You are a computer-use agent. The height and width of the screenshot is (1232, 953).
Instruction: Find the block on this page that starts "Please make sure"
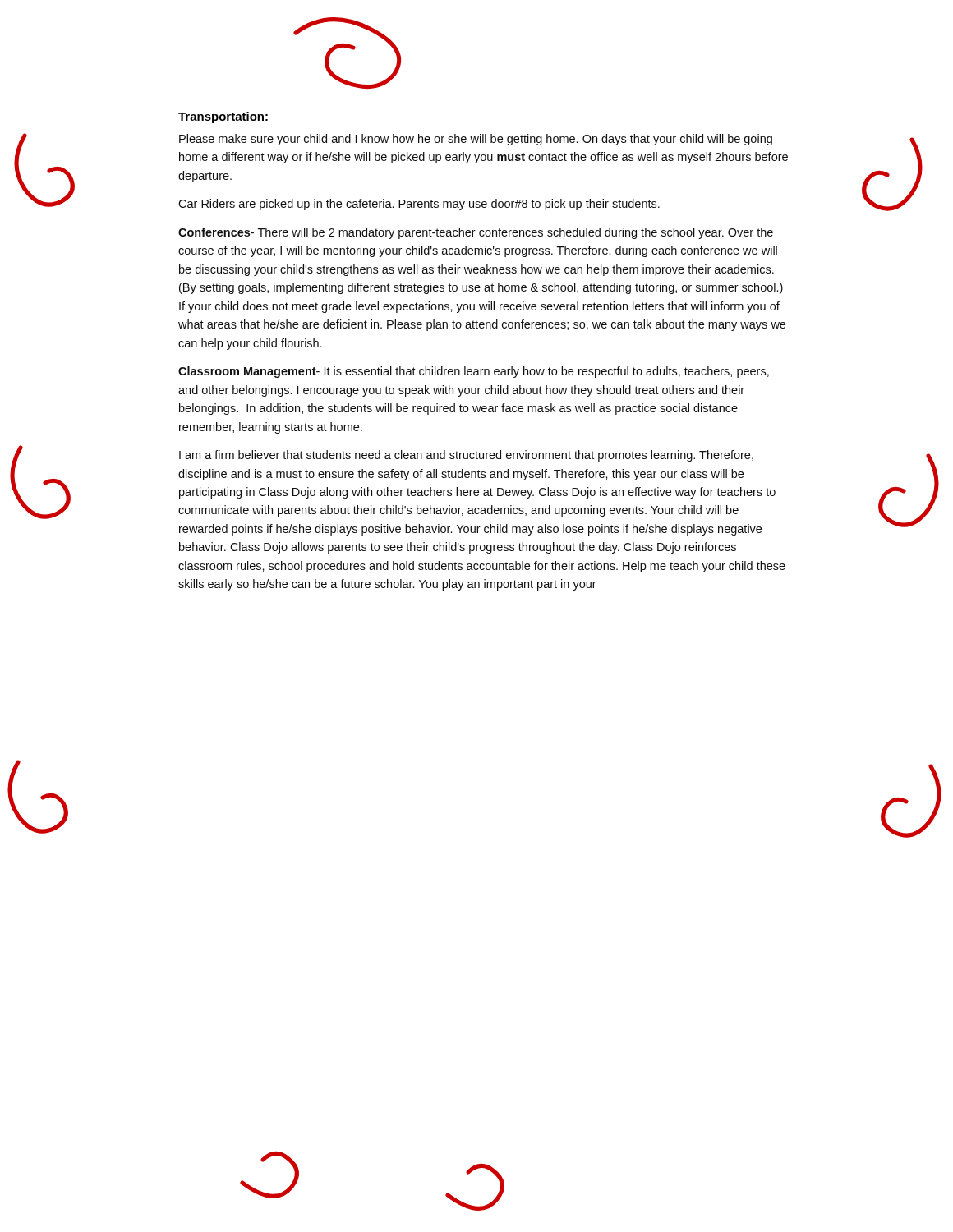pyautogui.click(x=483, y=157)
